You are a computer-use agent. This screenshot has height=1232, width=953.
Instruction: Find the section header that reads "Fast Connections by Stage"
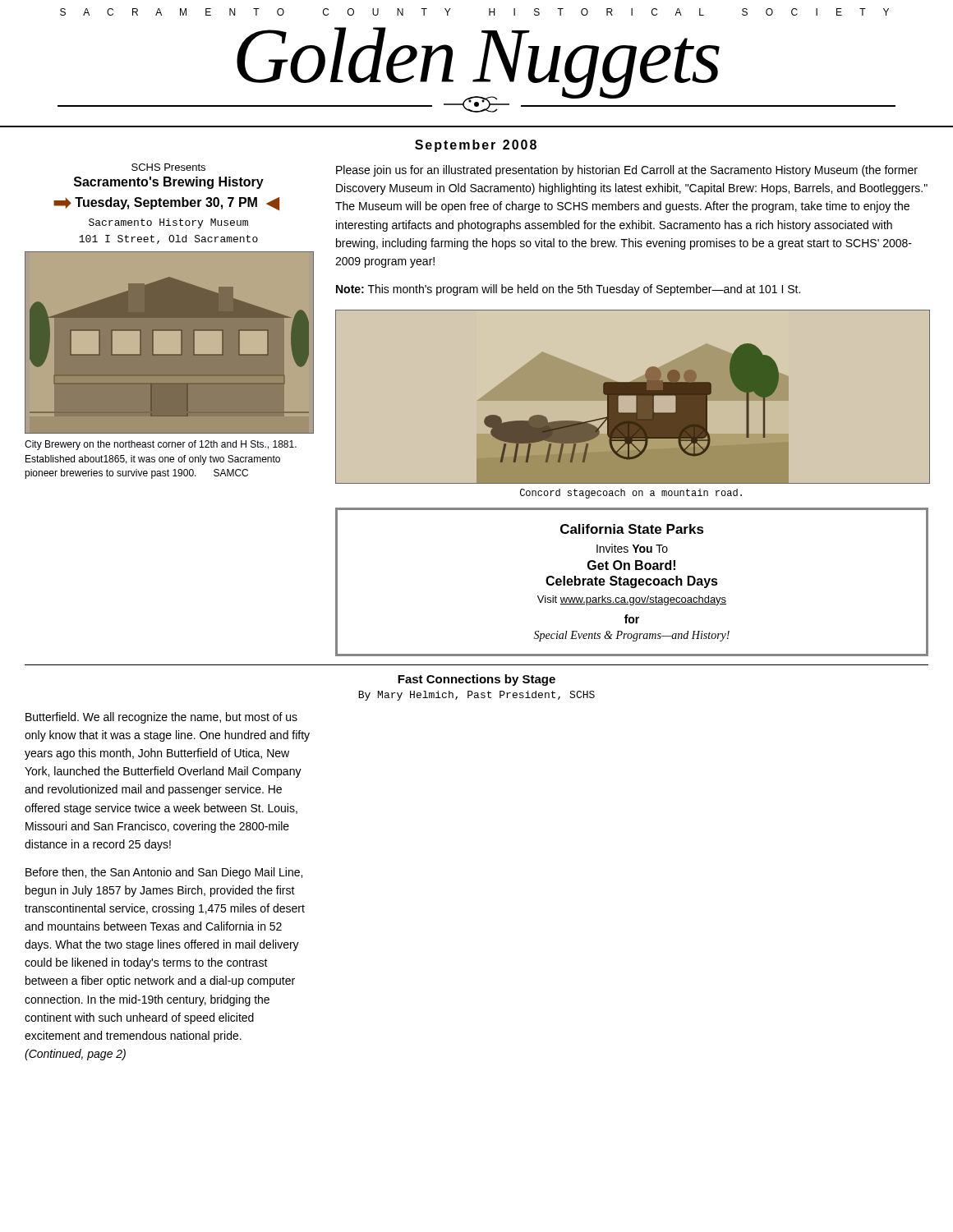(x=476, y=679)
